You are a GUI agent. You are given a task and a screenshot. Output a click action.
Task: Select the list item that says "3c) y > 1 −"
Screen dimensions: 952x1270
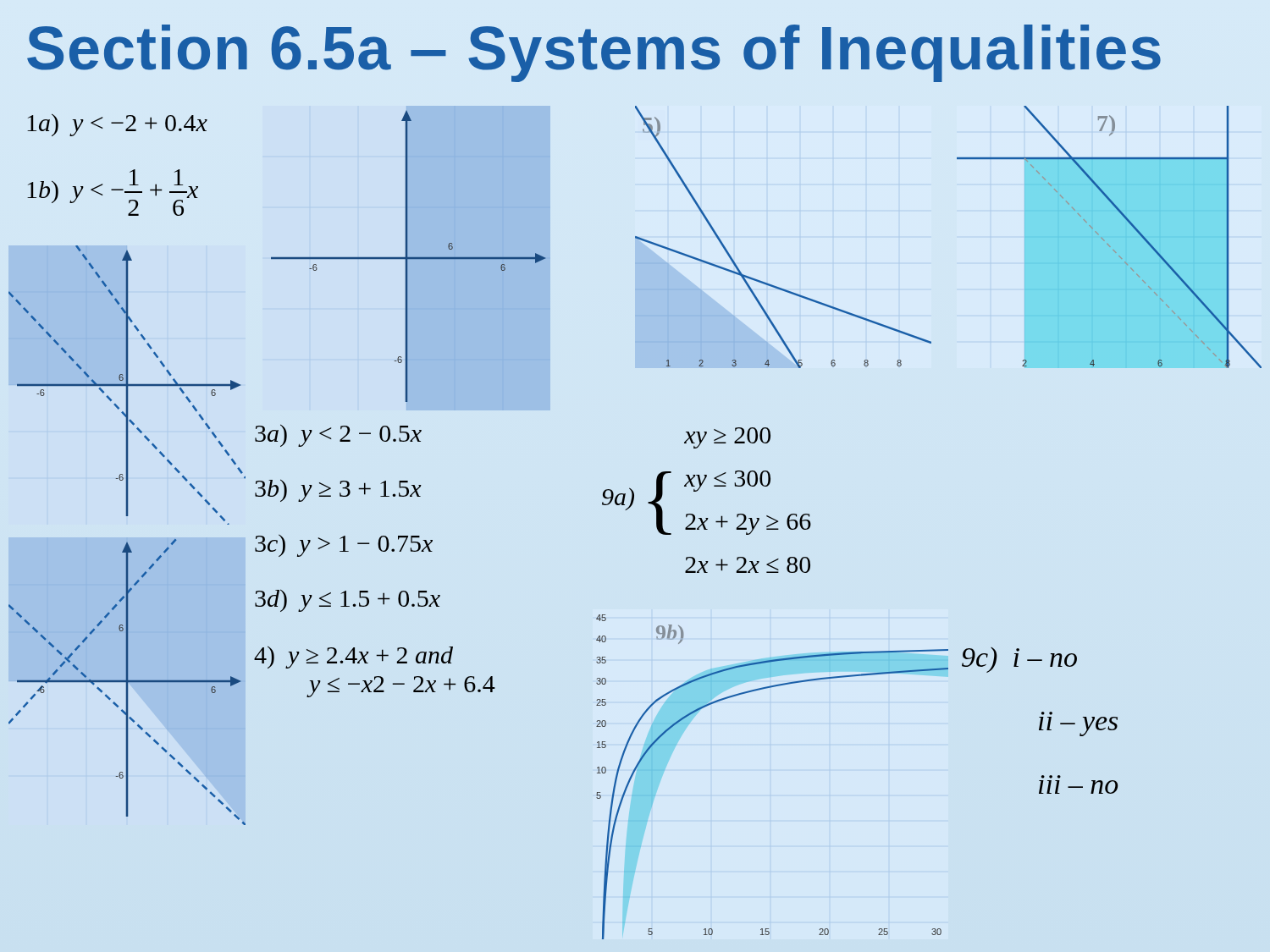[x=343, y=543]
